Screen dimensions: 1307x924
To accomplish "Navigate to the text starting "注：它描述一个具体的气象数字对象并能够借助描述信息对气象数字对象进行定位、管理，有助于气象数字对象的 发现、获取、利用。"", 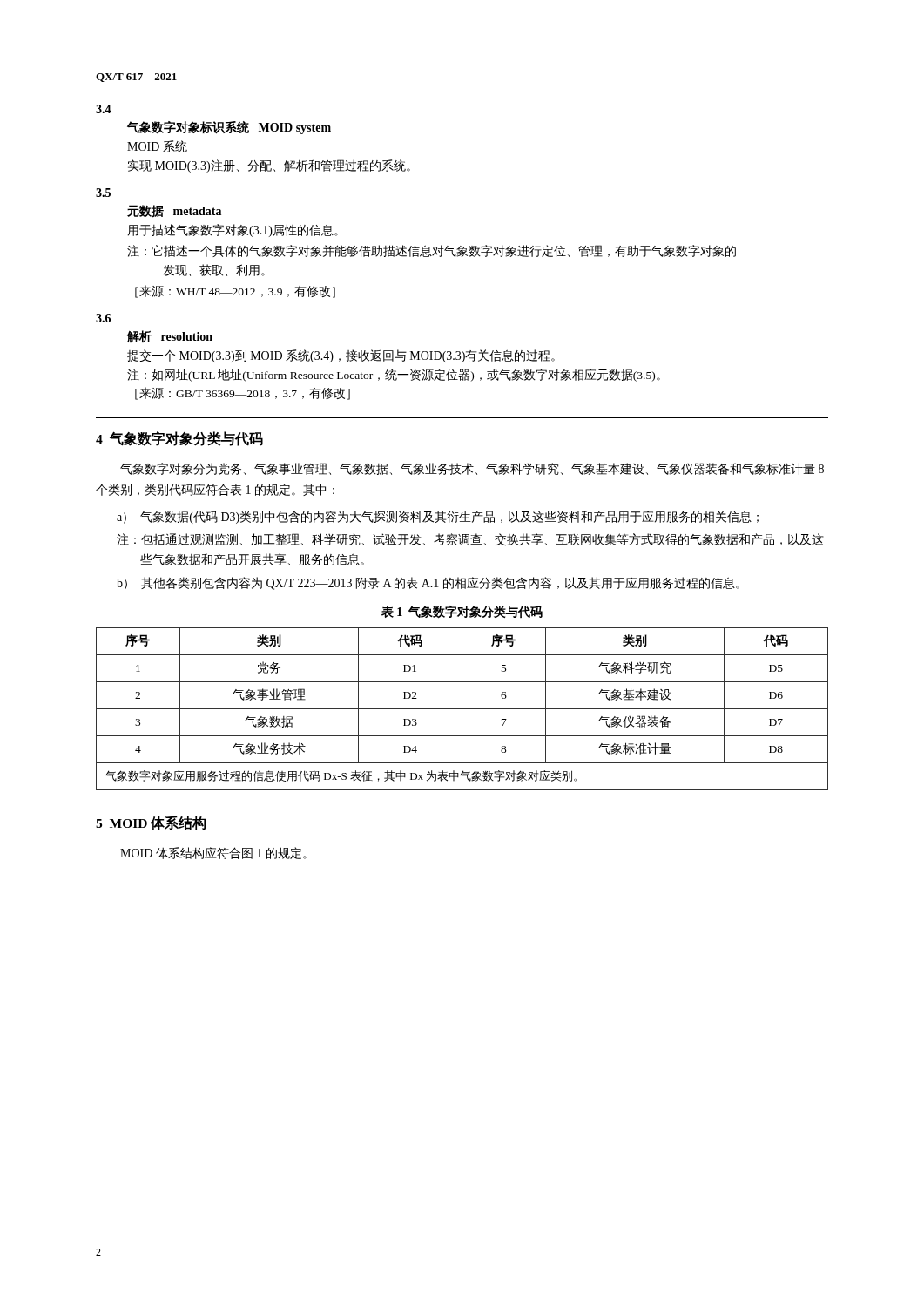I will click(x=432, y=261).
